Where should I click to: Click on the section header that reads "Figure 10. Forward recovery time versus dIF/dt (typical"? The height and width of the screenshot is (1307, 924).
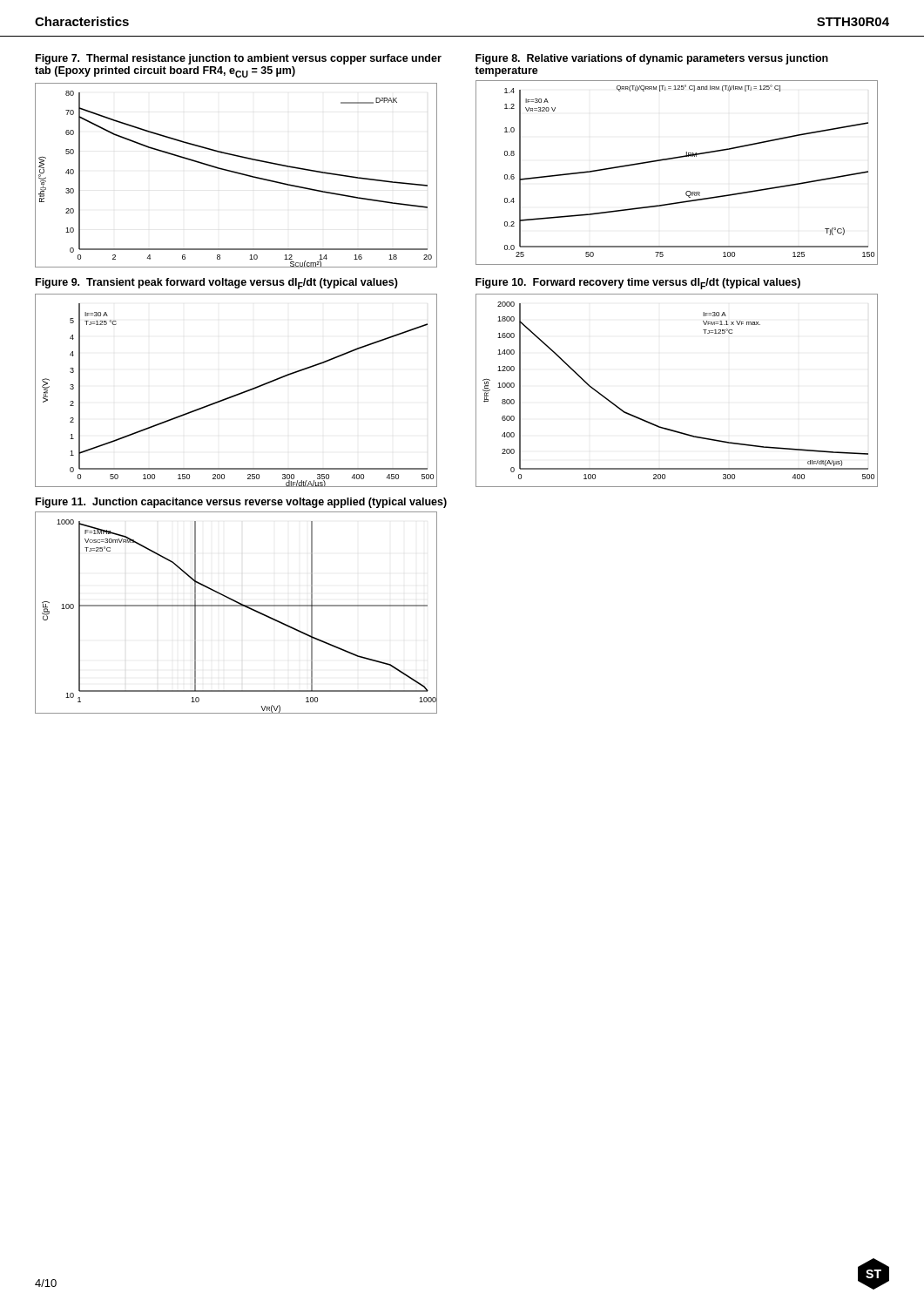(682, 381)
